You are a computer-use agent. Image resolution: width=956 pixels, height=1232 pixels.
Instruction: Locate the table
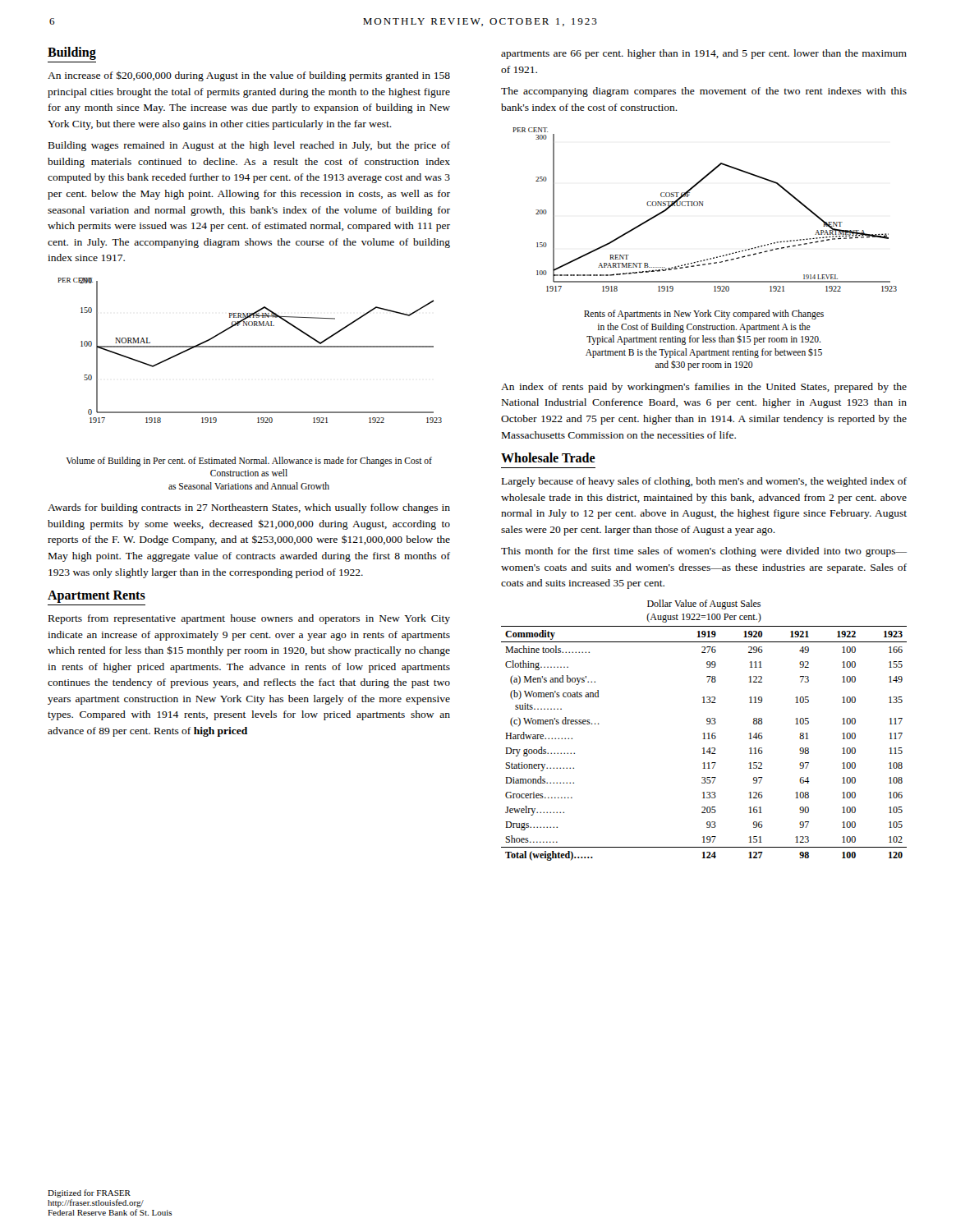(704, 730)
